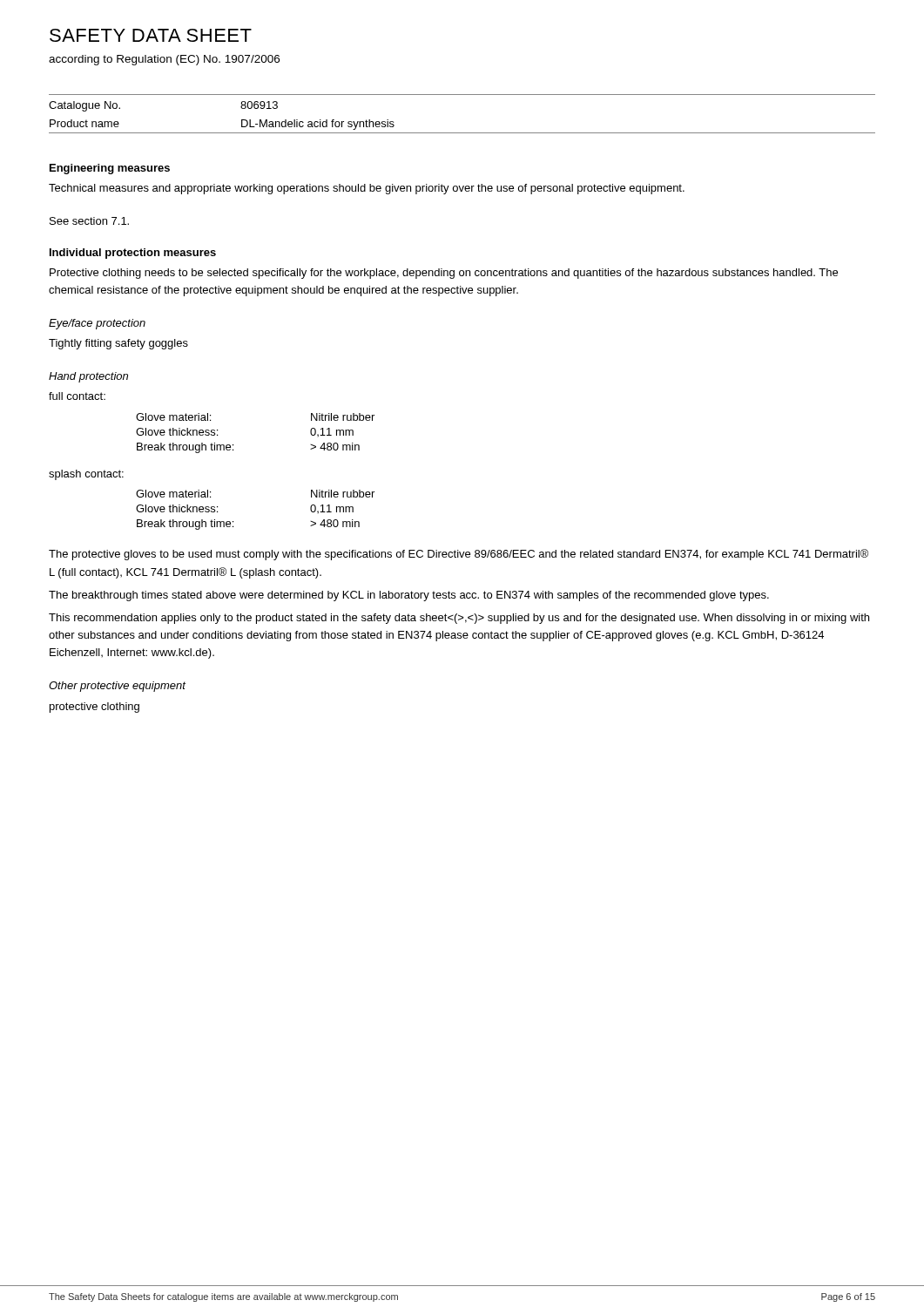Find the section header with the text "Engineering measures"
Viewport: 924px width, 1307px height.
(x=109, y=168)
